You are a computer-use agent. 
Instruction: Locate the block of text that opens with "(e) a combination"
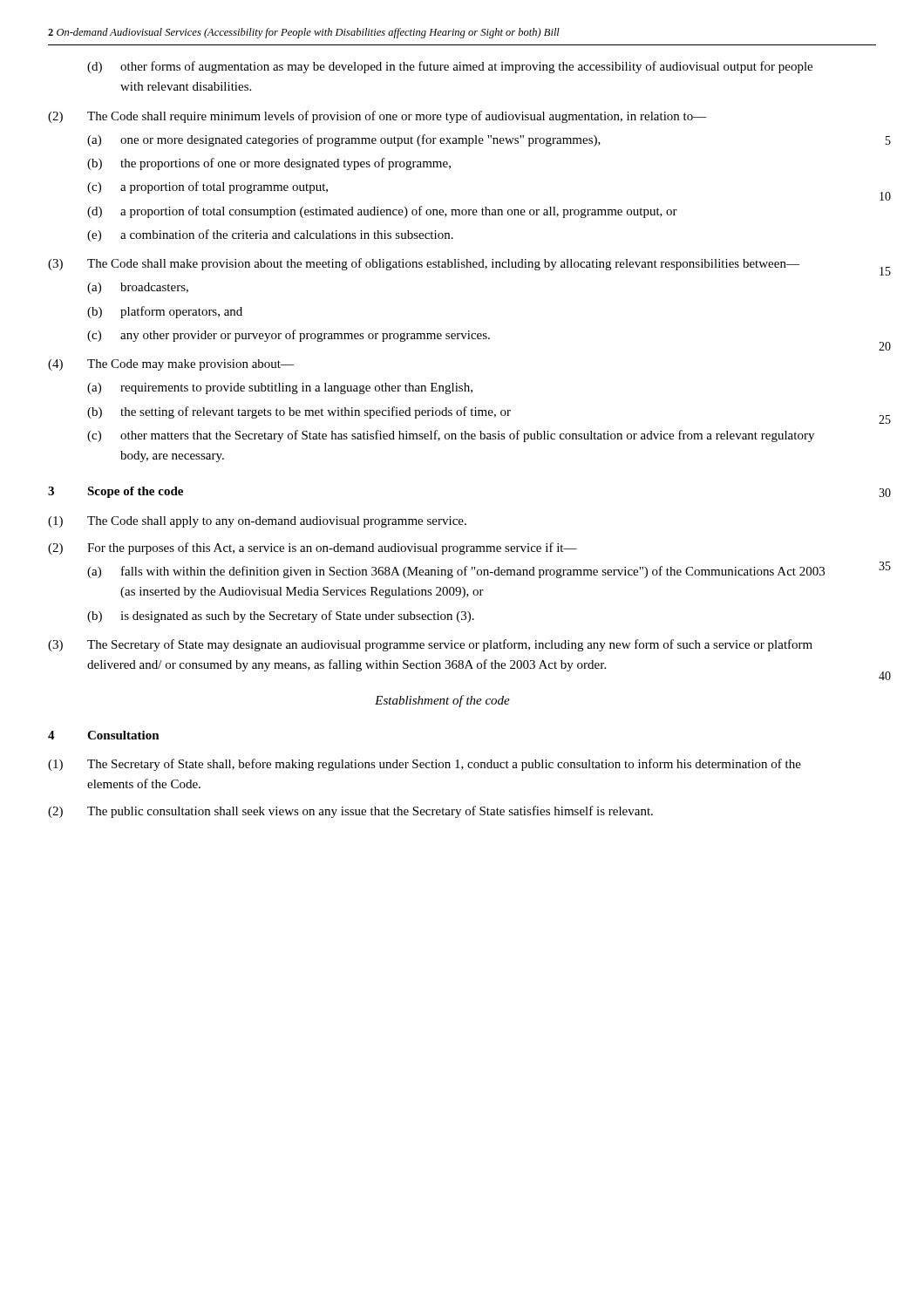[x=270, y=235]
